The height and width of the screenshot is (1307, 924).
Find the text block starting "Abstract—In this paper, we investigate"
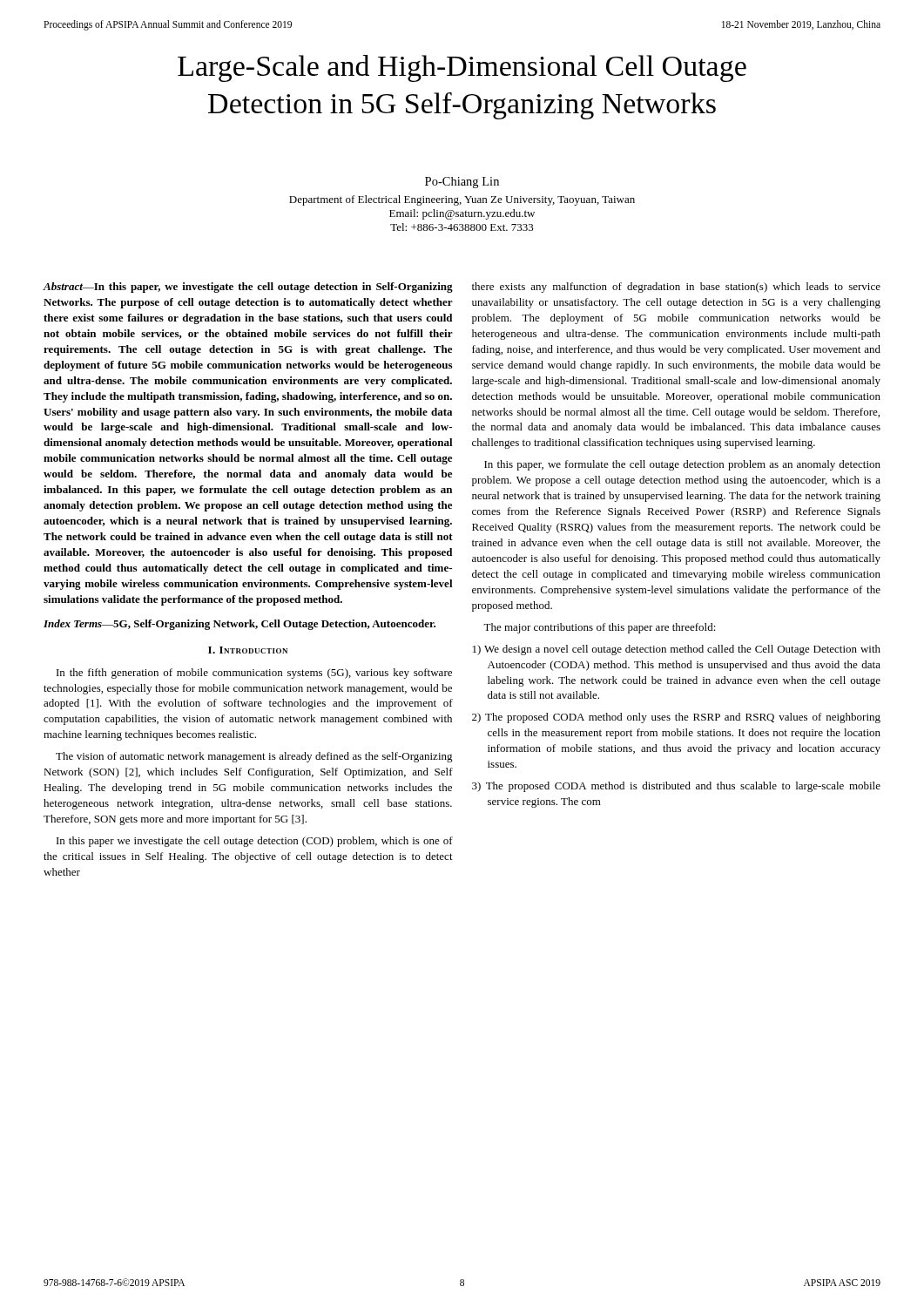[x=248, y=443]
